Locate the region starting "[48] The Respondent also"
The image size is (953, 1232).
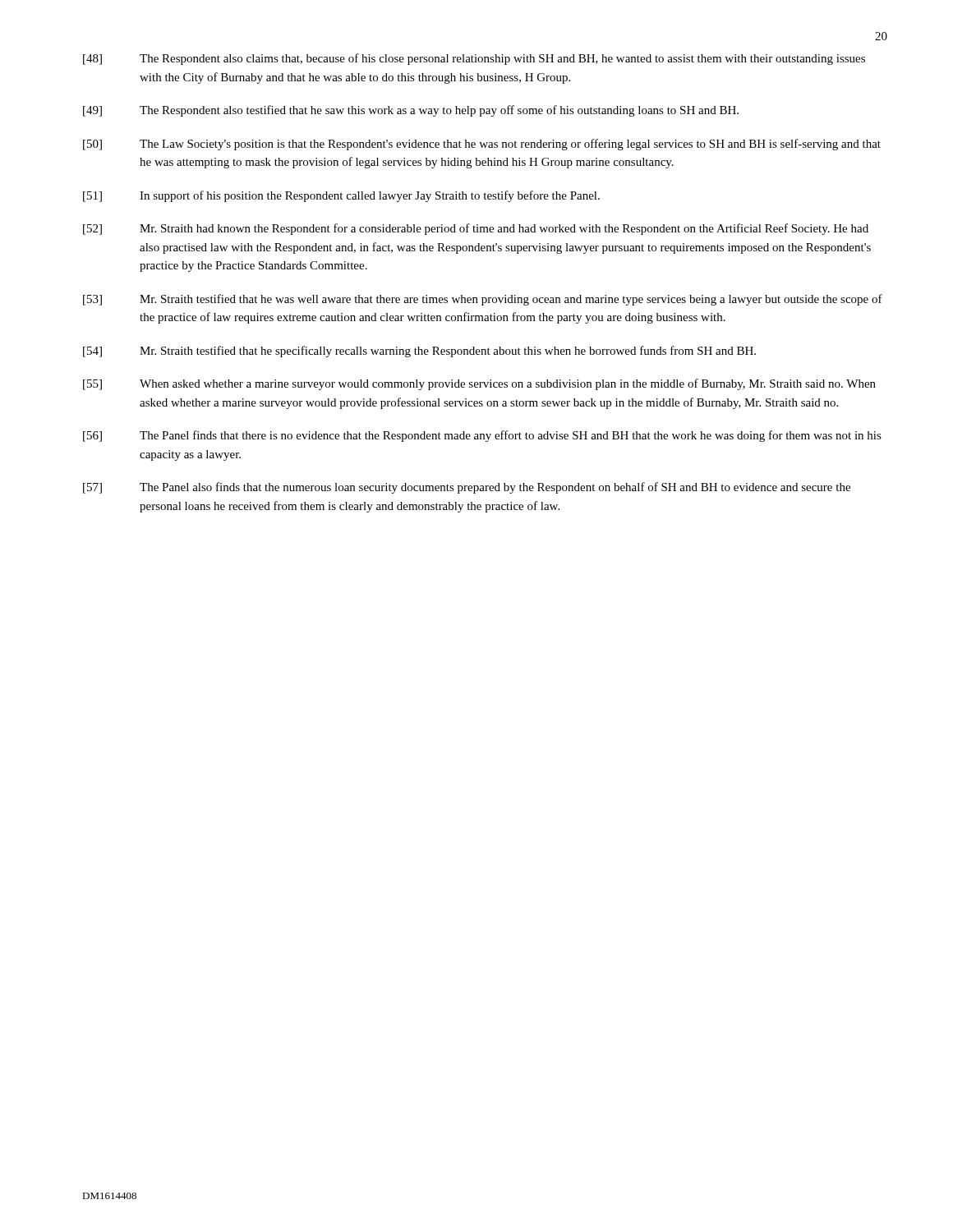click(485, 68)
